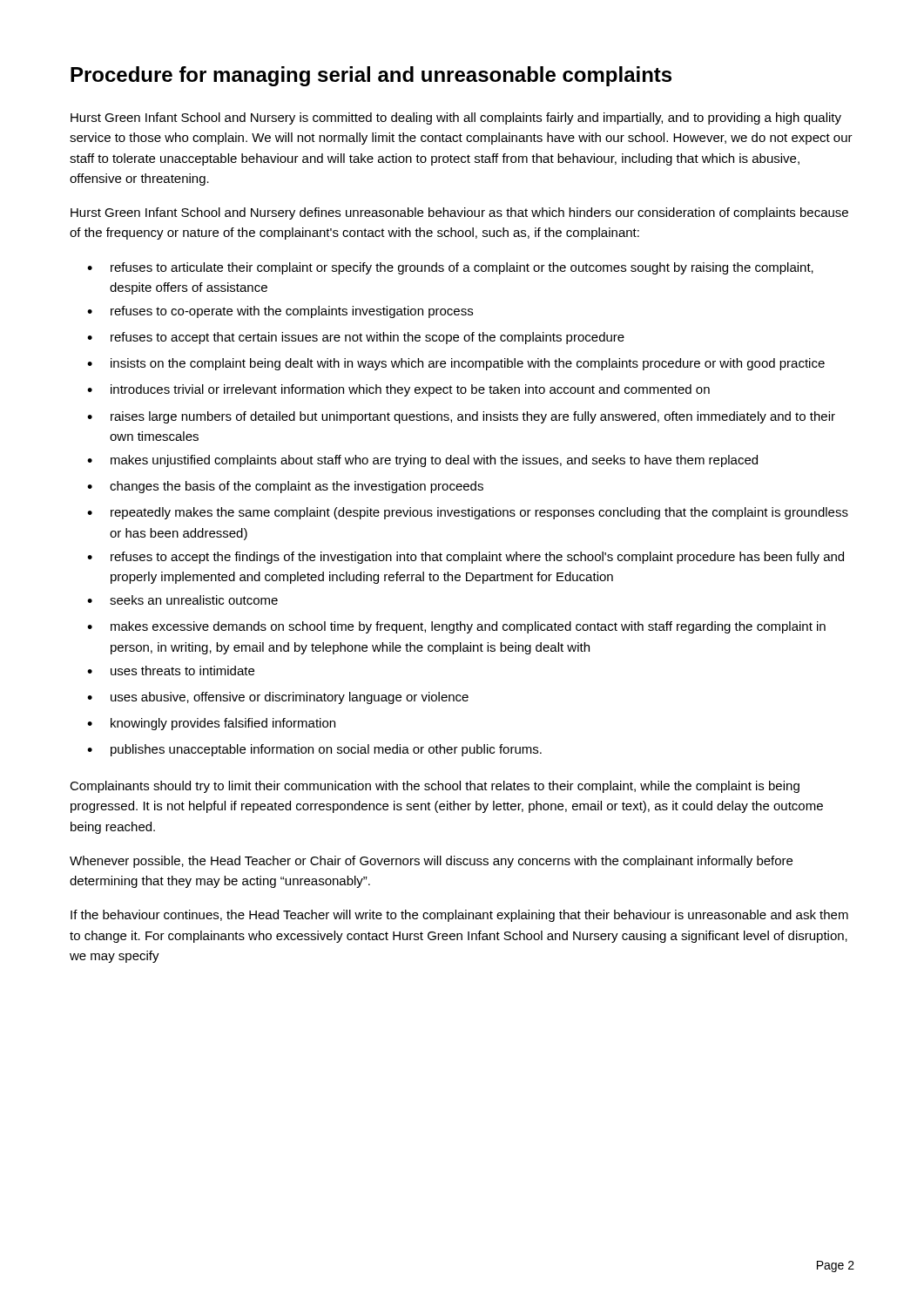Point to the passage starting "•introduces trivial or irrelevant information which"

point(471,391)
